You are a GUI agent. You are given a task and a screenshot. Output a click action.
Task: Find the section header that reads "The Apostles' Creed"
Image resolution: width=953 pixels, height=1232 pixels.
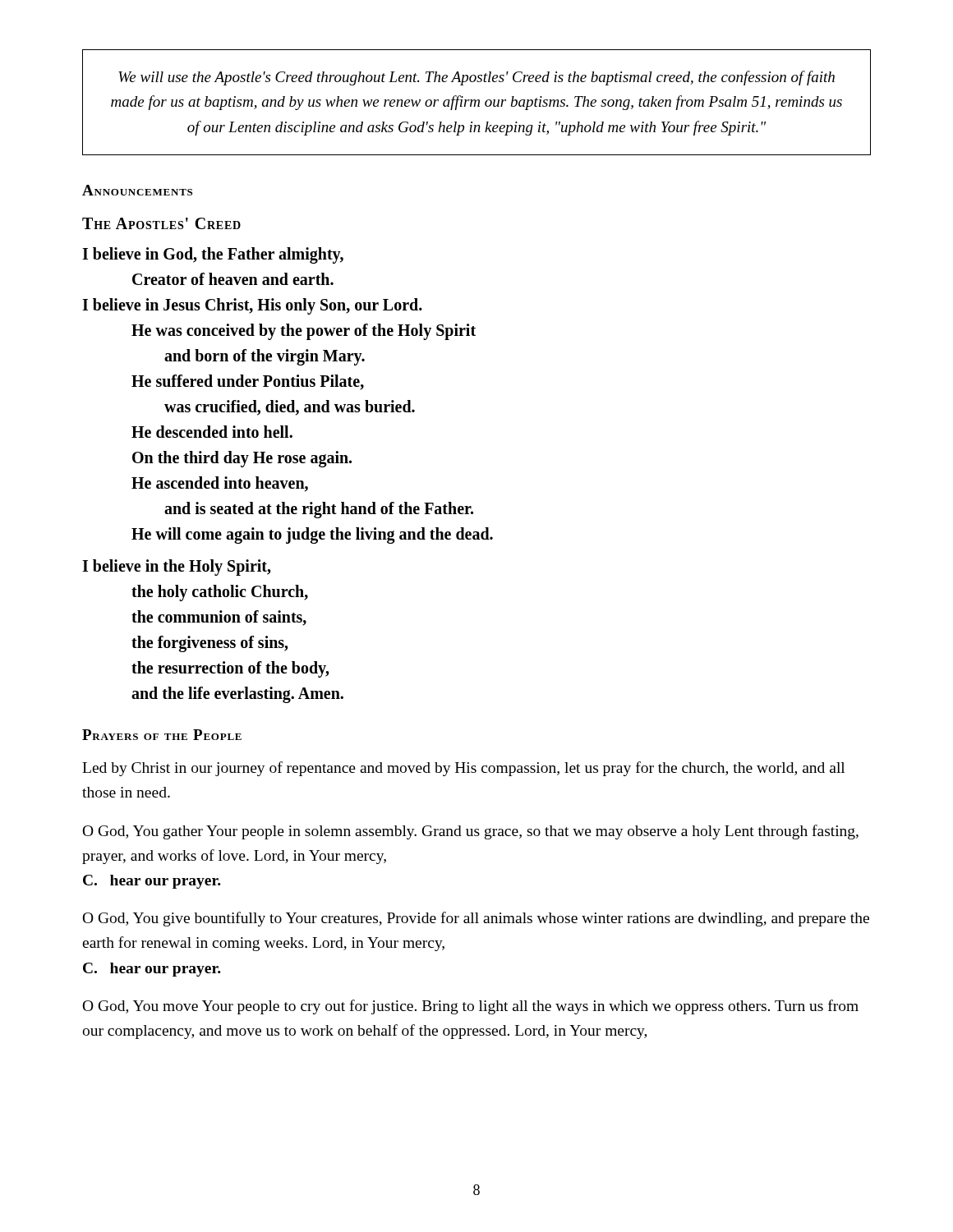click(162, 224)
